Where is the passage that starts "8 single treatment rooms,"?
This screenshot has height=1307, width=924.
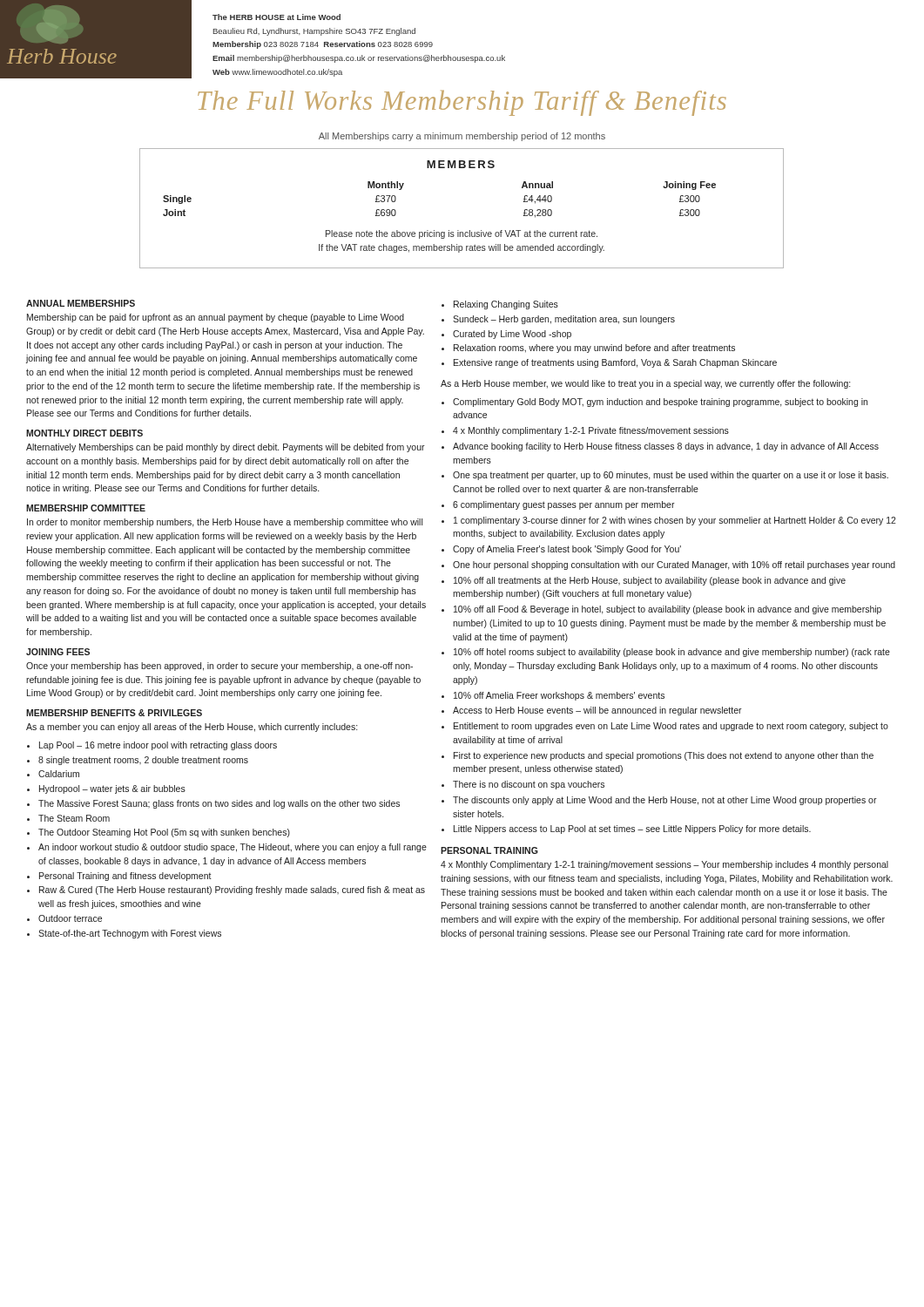point(143,759)
